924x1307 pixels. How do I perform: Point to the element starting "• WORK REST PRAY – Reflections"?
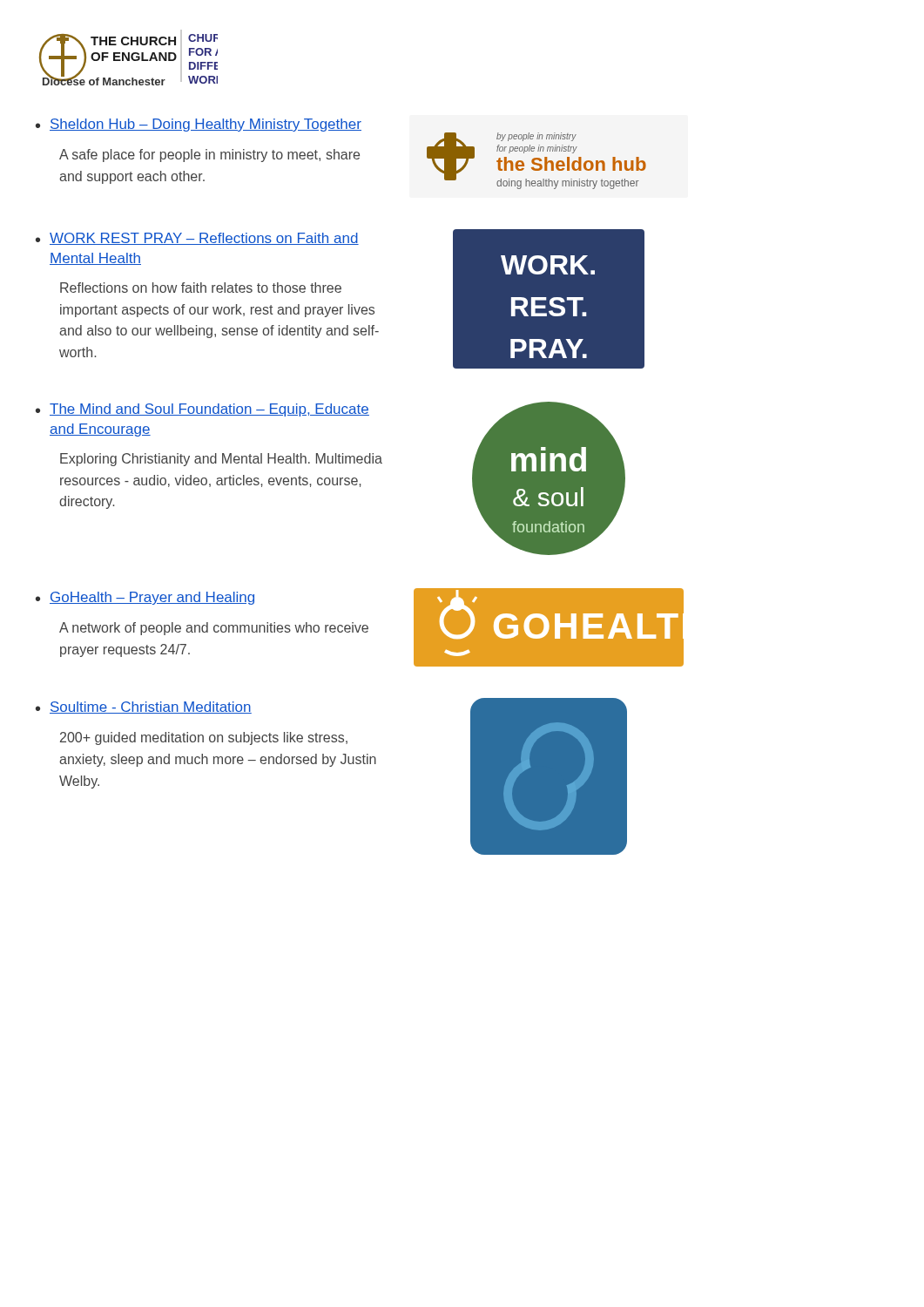(209, 297)
